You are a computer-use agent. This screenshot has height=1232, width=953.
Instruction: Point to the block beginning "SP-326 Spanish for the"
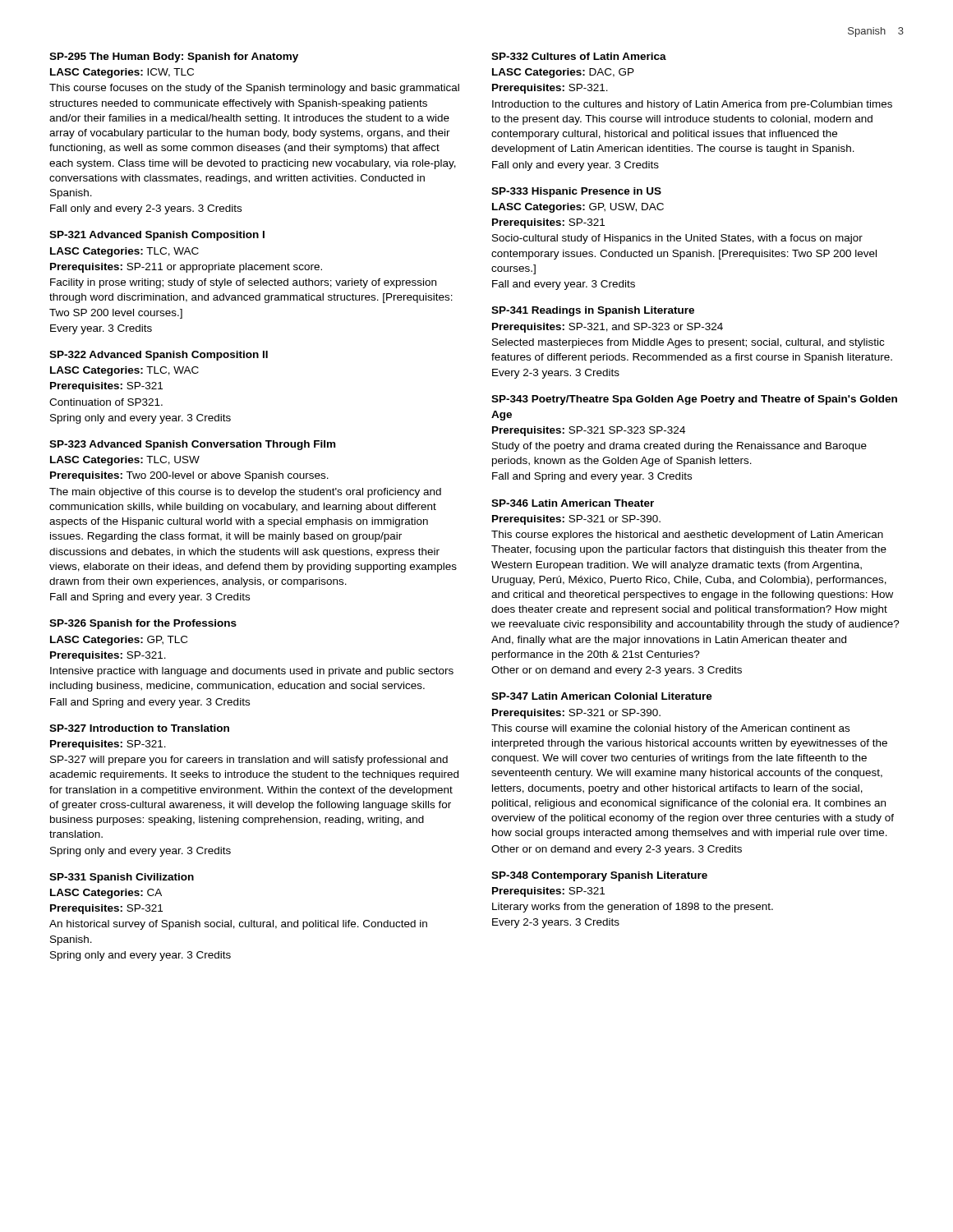tap(255, 663)
